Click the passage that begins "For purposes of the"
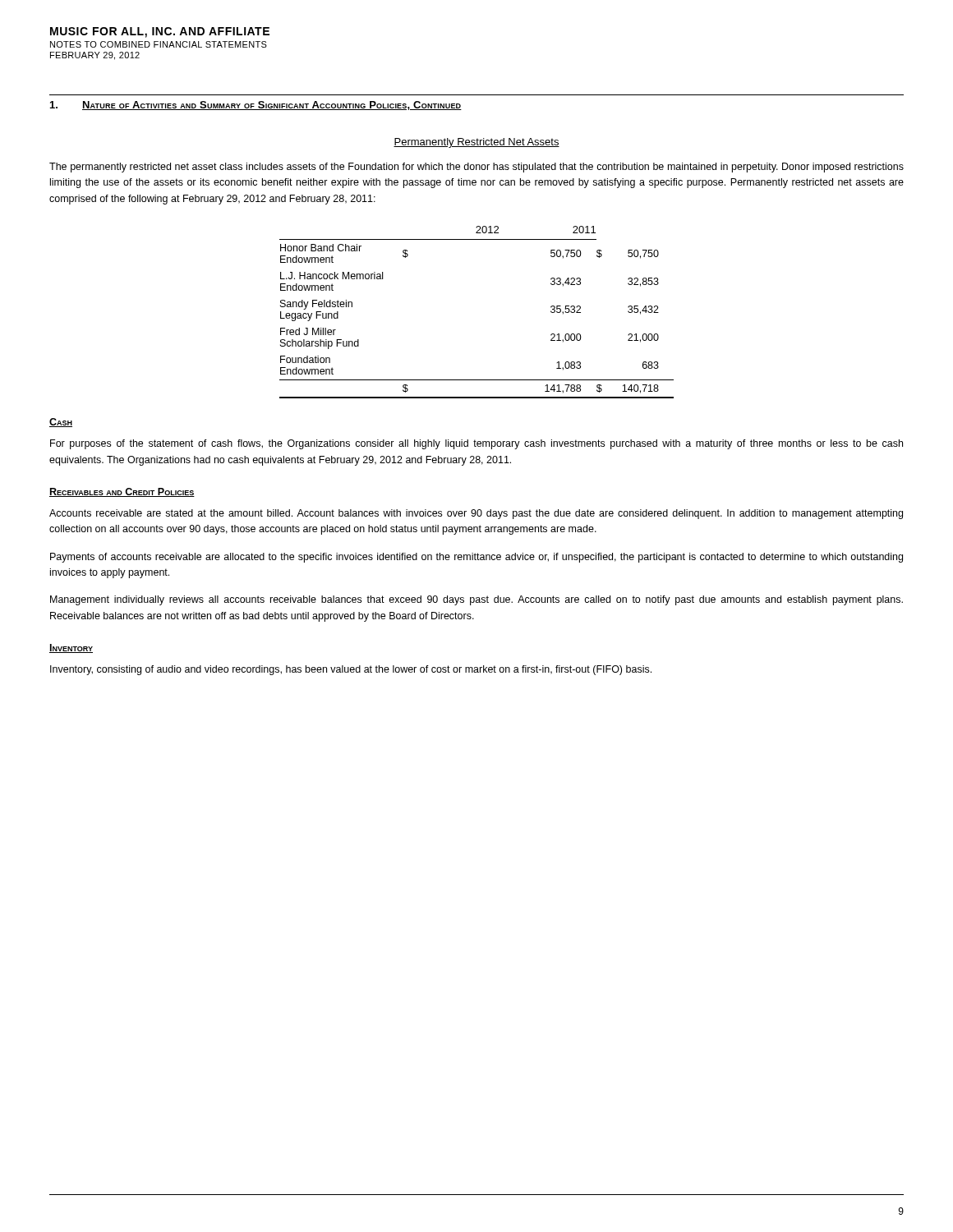This screenshot has height=1232, width=953. coord(476,452)
